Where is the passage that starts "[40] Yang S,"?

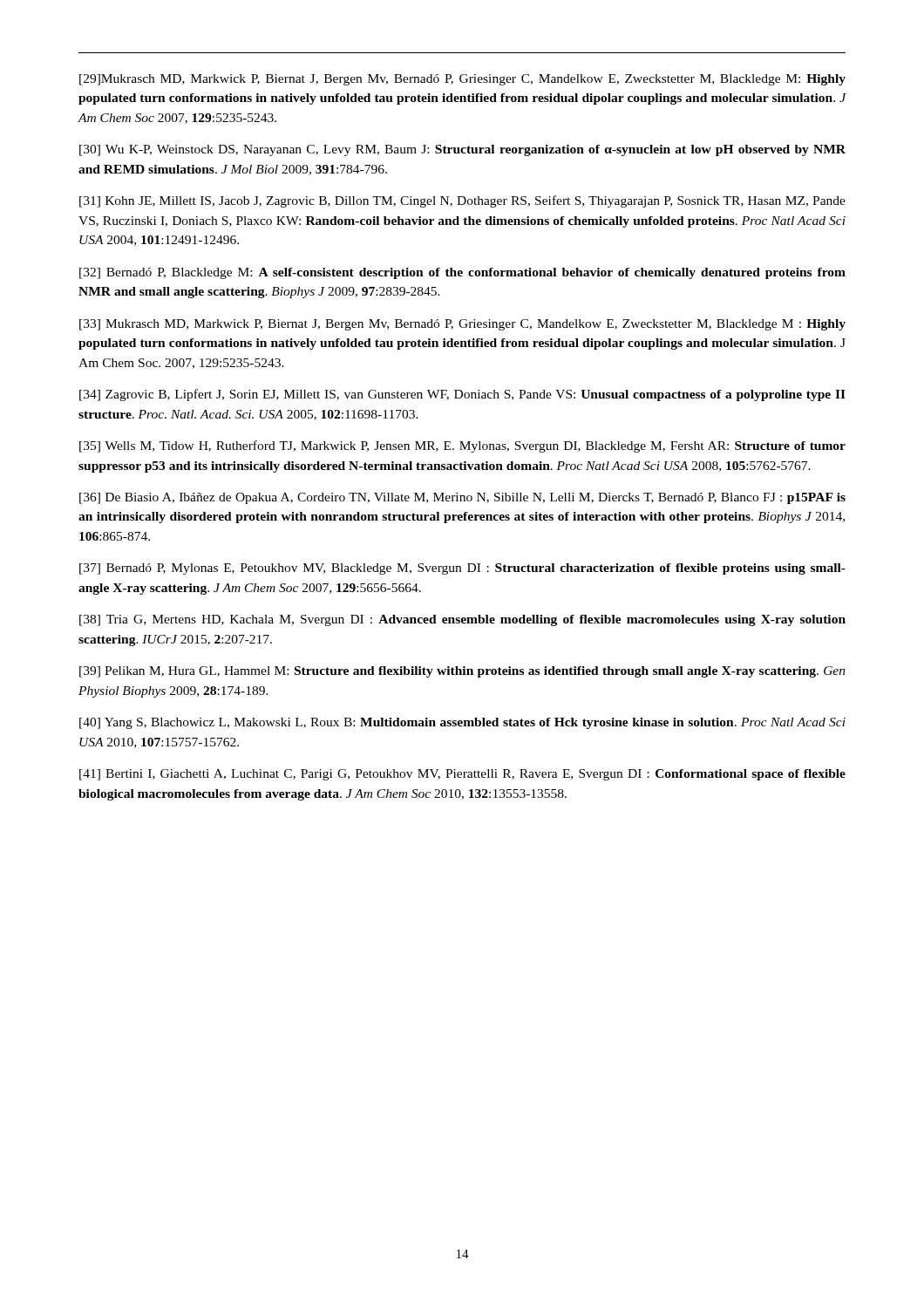tap(462, 732)
